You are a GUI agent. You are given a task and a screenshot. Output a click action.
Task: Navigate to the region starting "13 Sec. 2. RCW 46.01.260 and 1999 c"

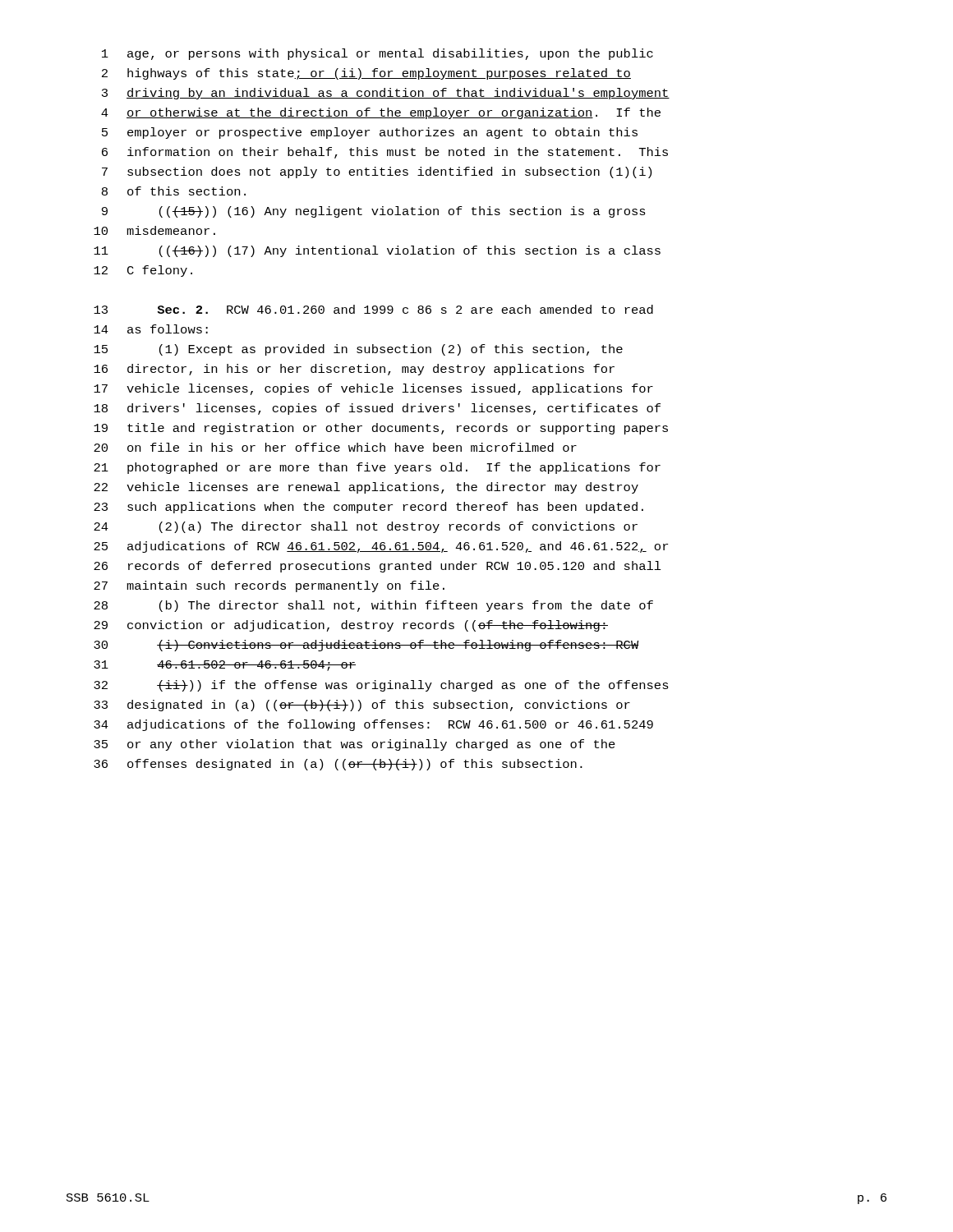click(x=476, y=311)
